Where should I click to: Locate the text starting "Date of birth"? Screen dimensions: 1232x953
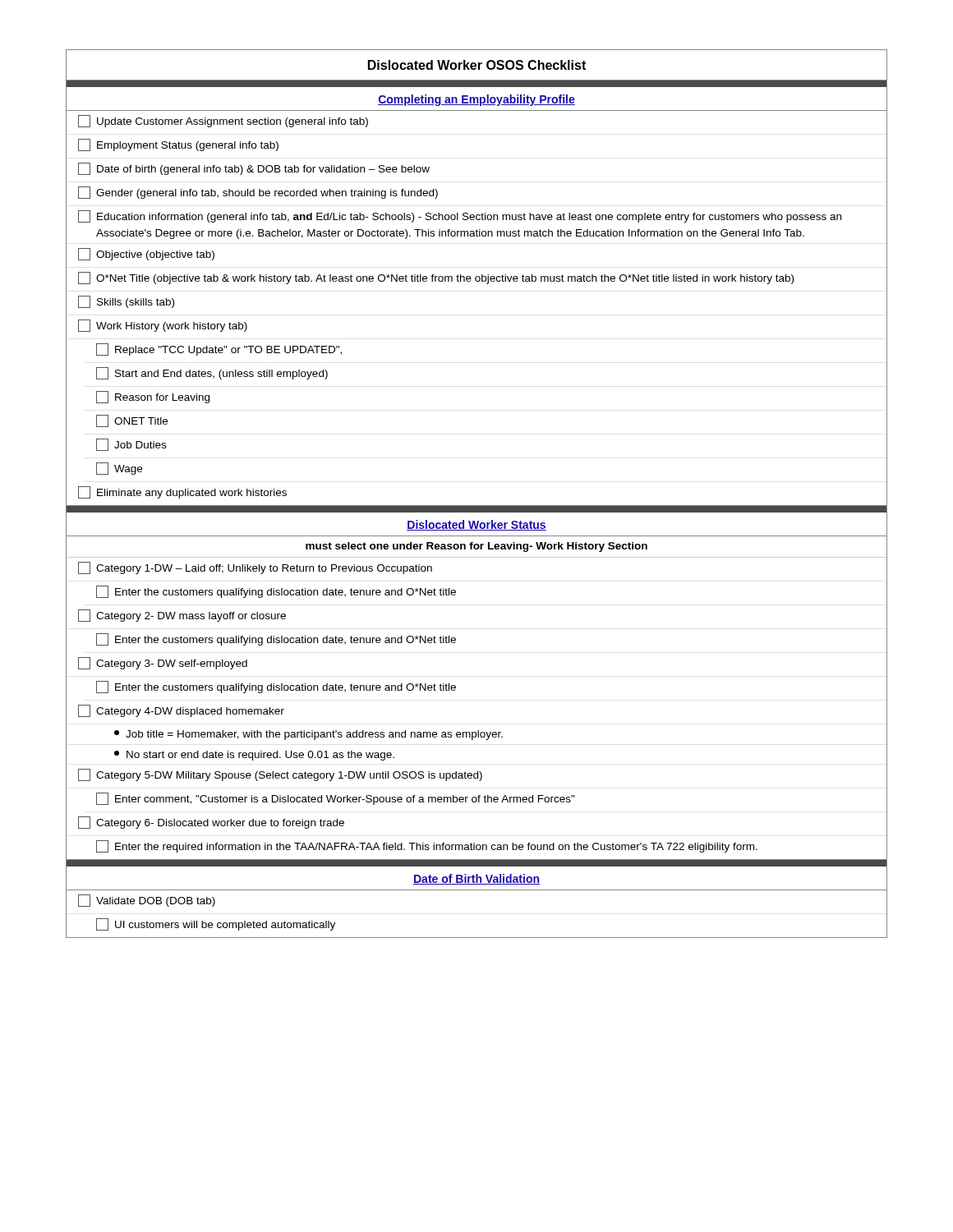coord(254,169)
